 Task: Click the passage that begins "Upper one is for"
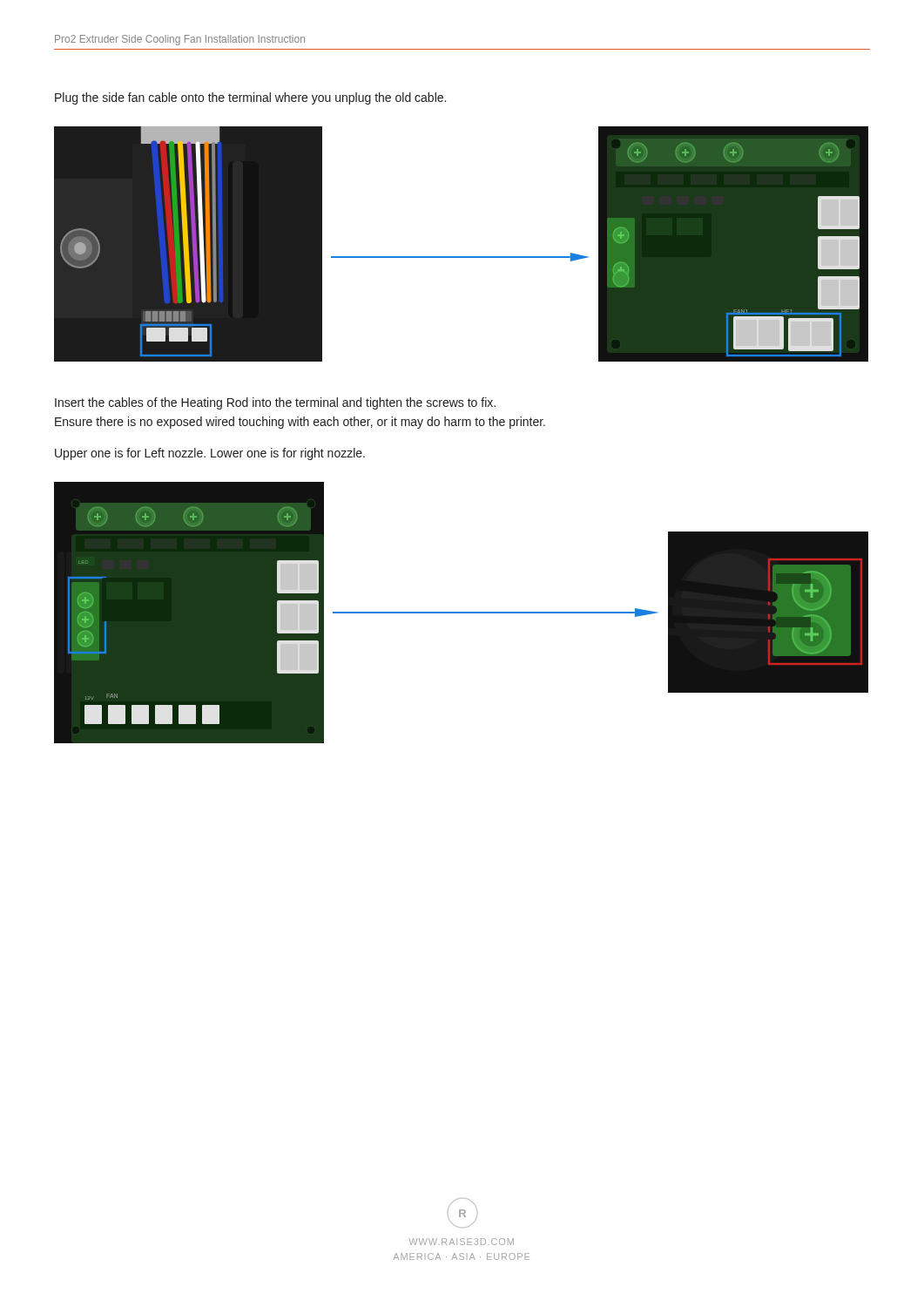(210, 453)
